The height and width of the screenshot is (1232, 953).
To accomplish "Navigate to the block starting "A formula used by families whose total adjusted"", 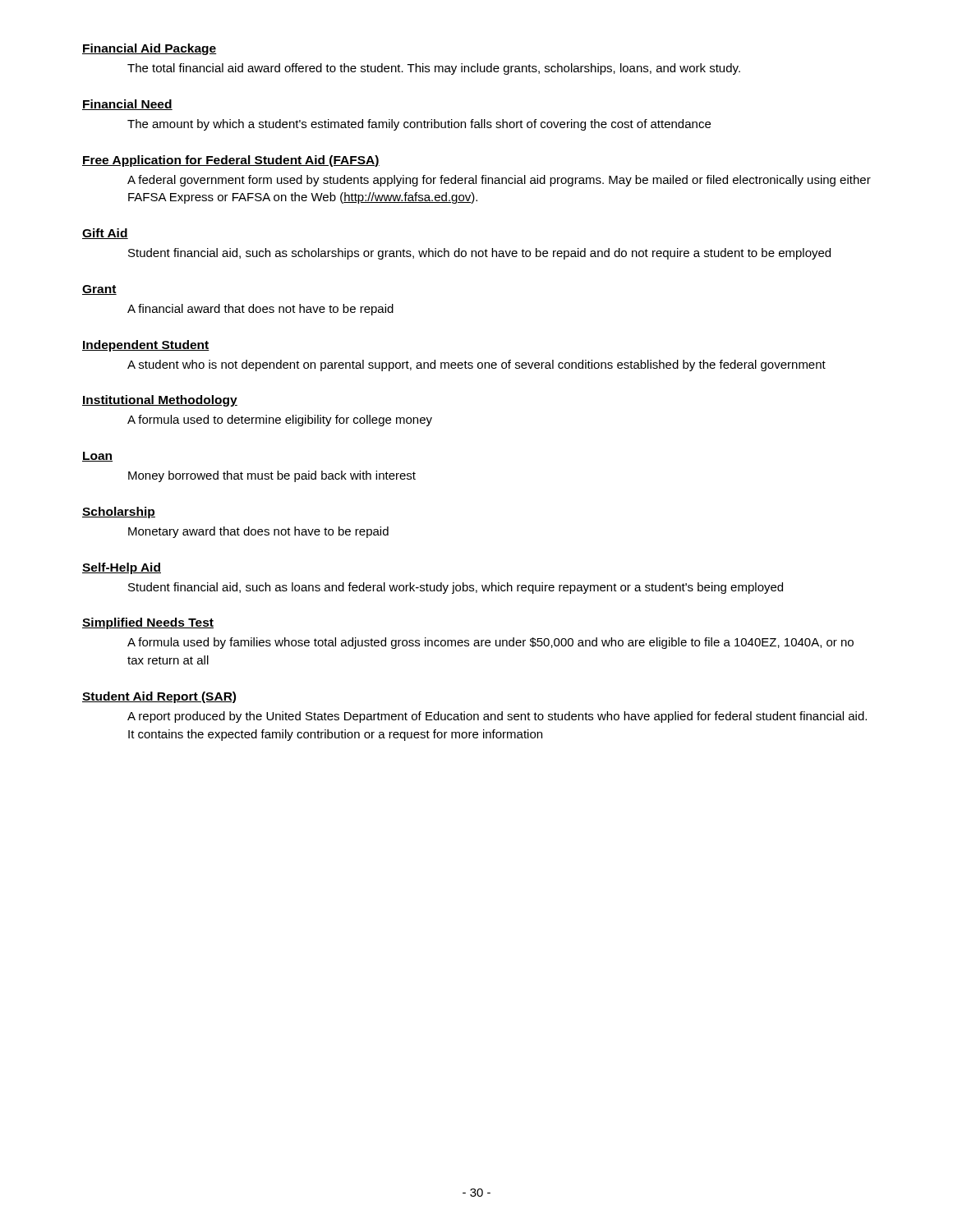I will (491, 651).
